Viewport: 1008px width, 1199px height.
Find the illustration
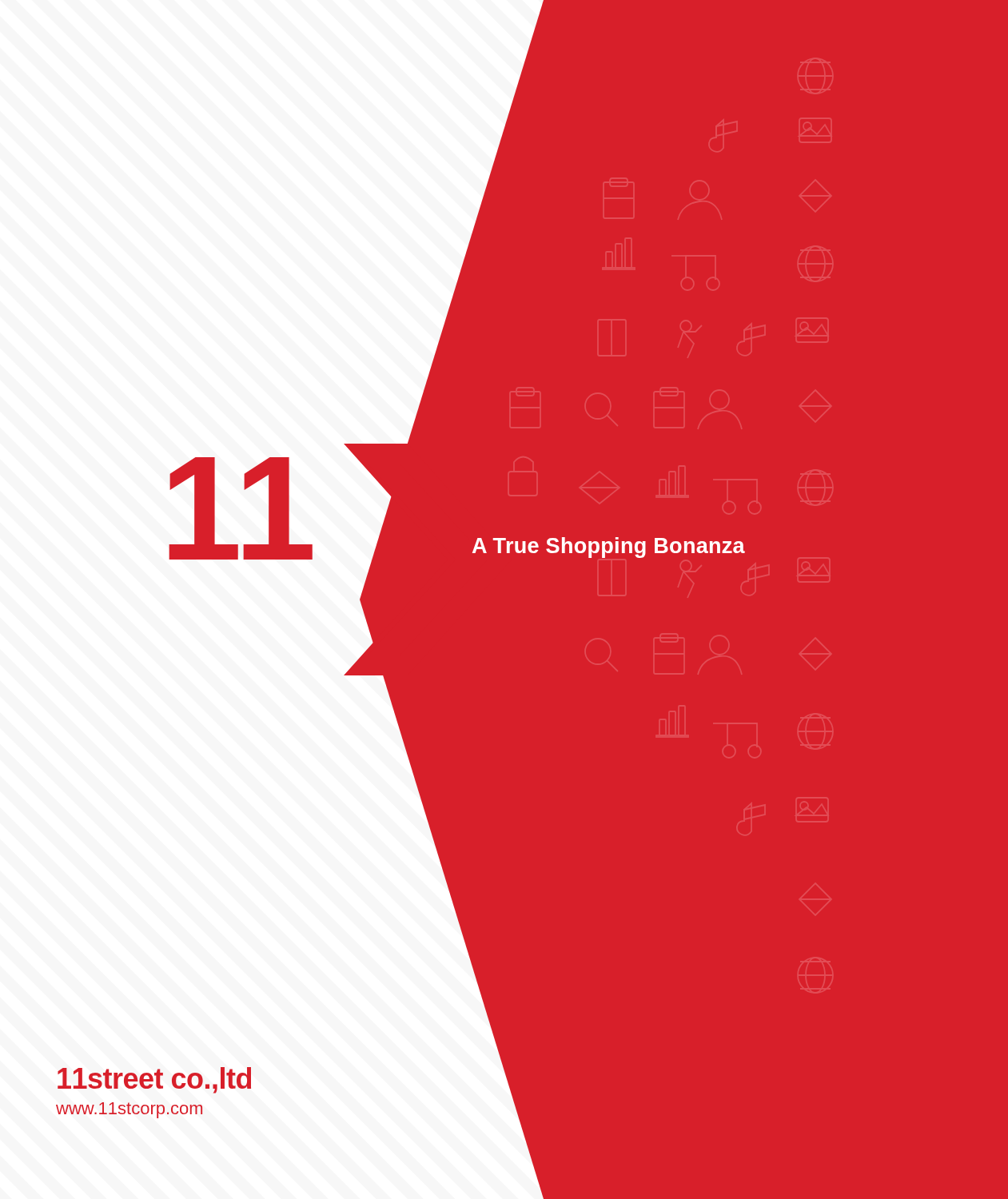[504, 600]
